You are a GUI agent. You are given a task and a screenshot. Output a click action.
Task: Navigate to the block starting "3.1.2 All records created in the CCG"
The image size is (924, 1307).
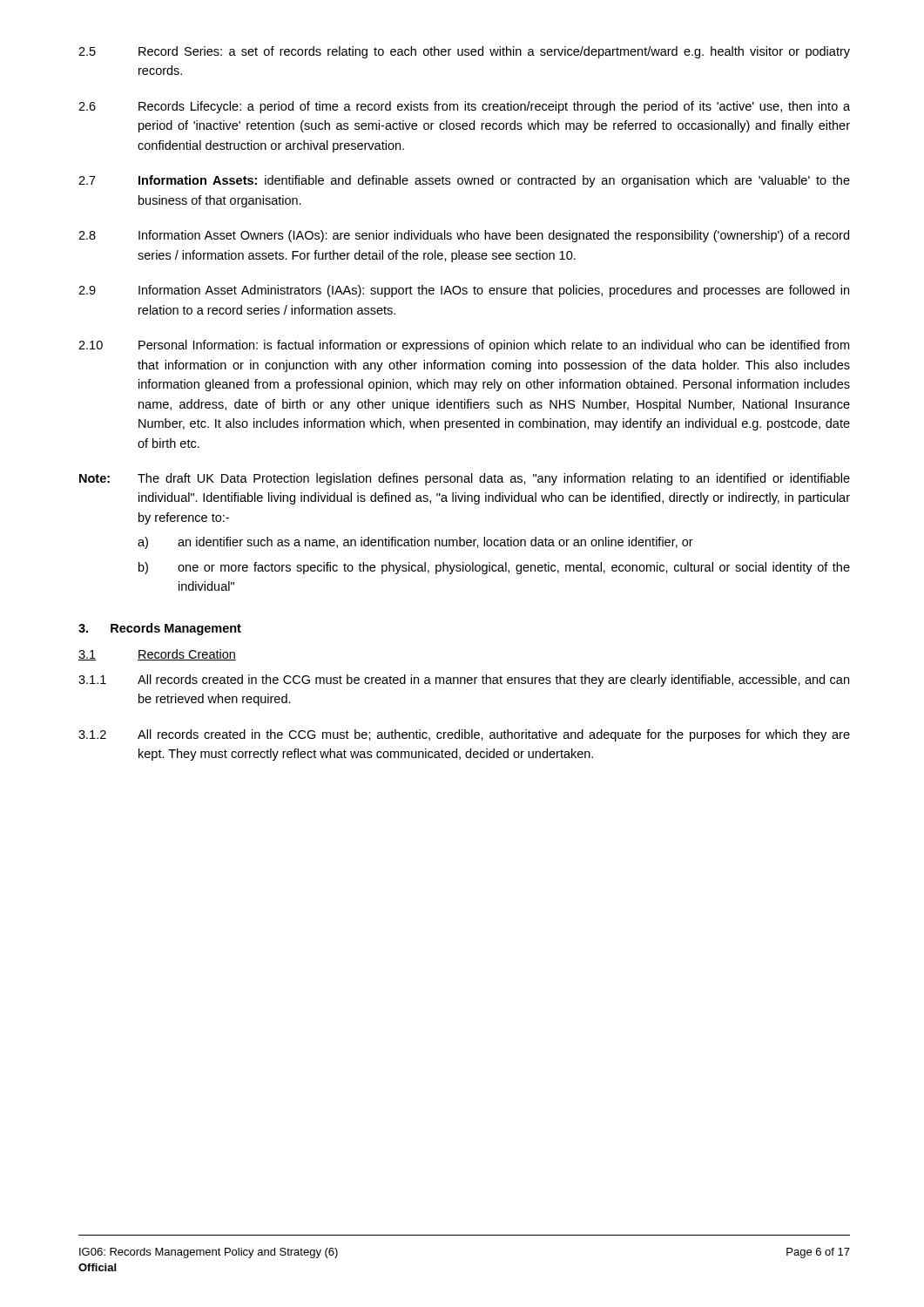[464, 744]
